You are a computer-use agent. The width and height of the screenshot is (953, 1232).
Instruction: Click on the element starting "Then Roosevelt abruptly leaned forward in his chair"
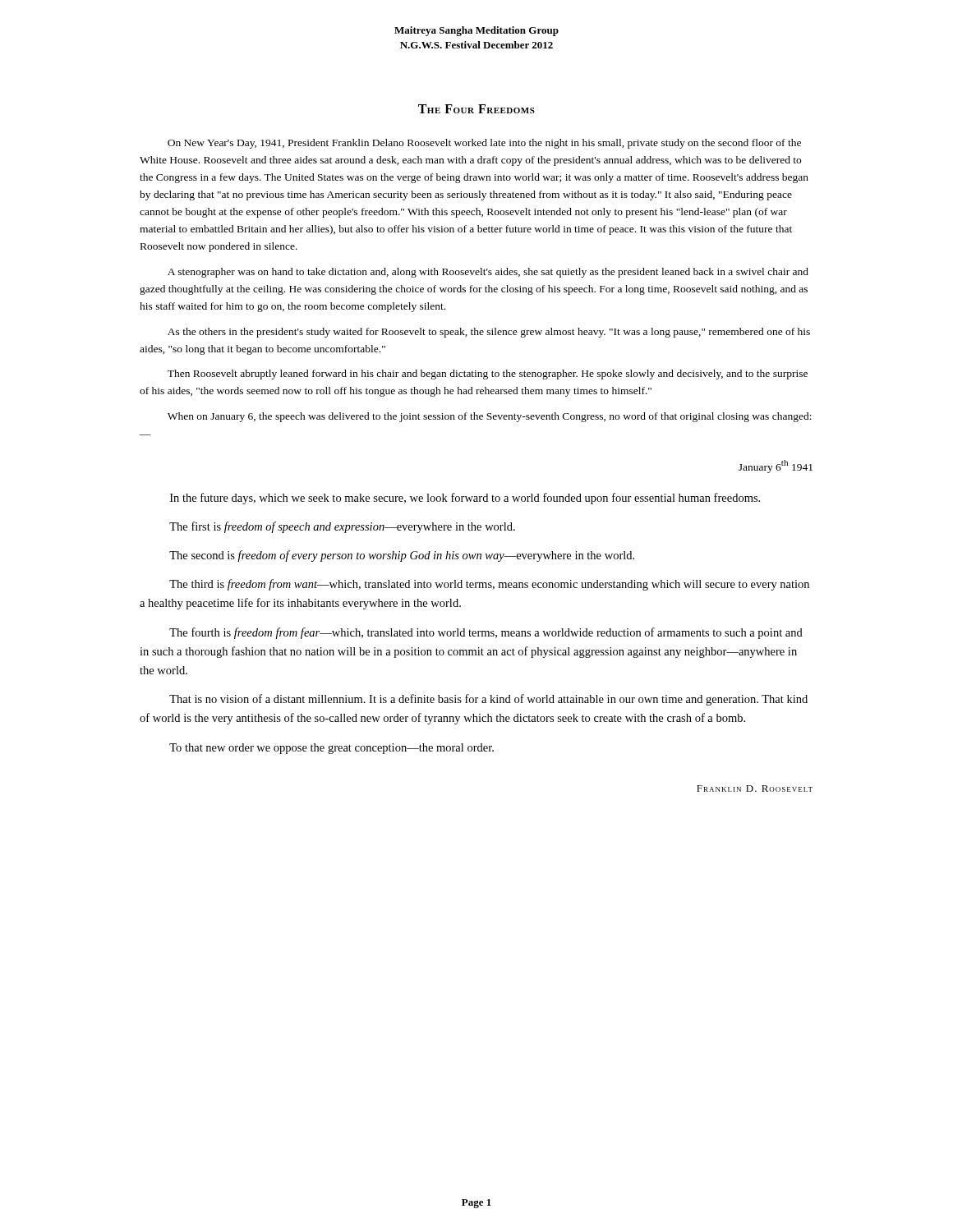pos(474,382)
